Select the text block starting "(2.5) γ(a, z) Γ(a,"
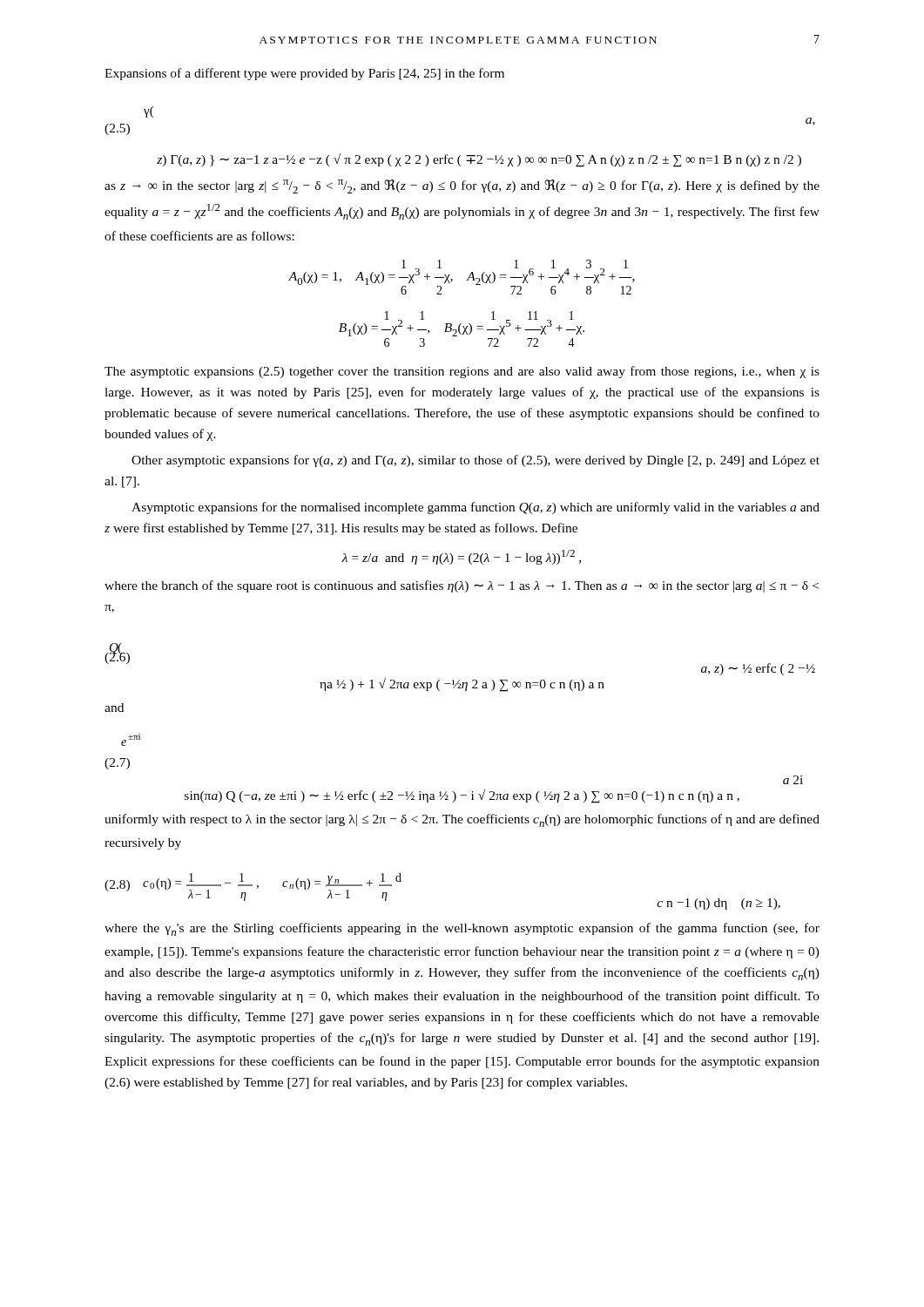Image resolution: width=924 pixels, height=1307 pixels. coord(128,124)
